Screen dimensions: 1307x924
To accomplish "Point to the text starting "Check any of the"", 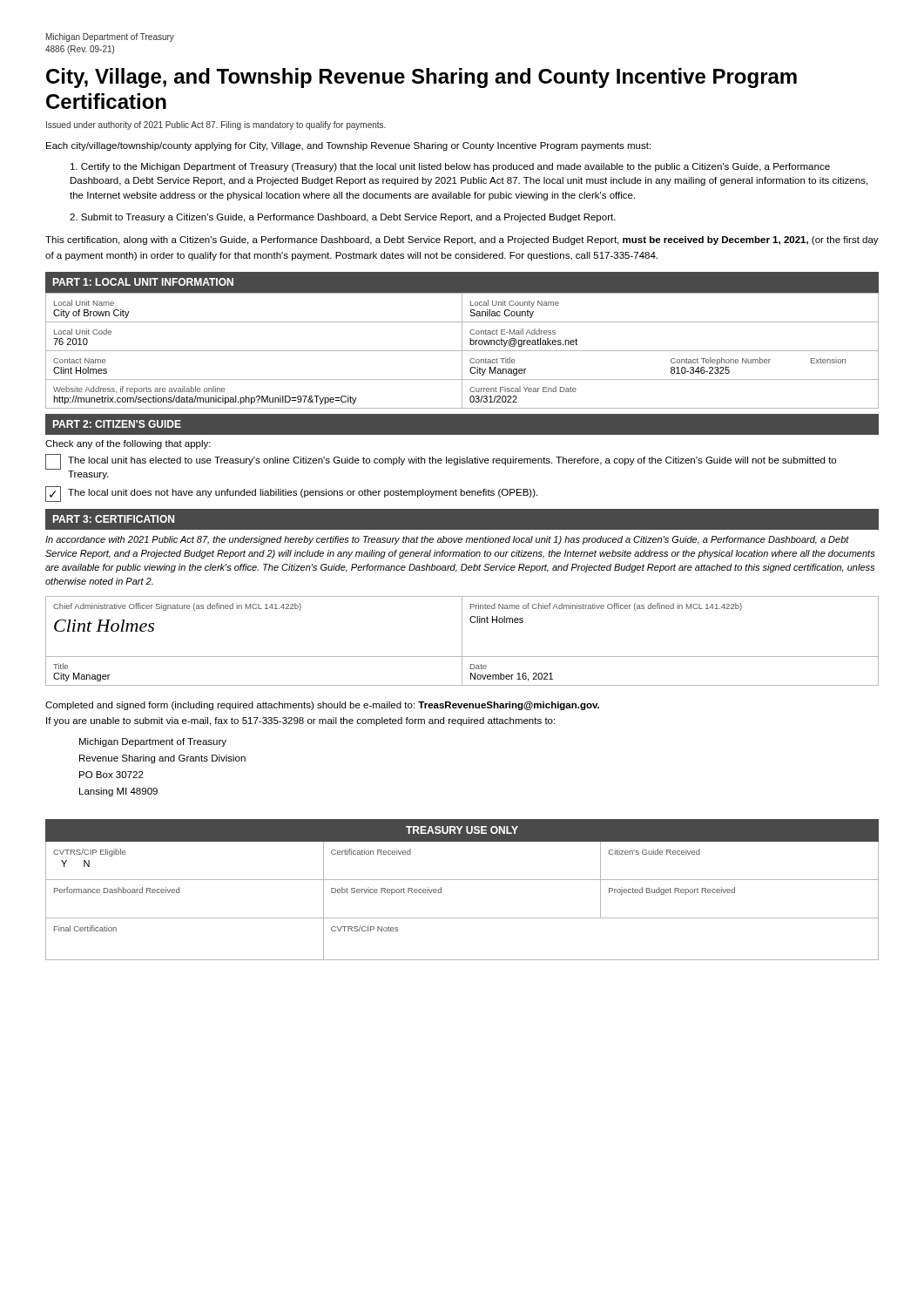I will tap(128, 443).
